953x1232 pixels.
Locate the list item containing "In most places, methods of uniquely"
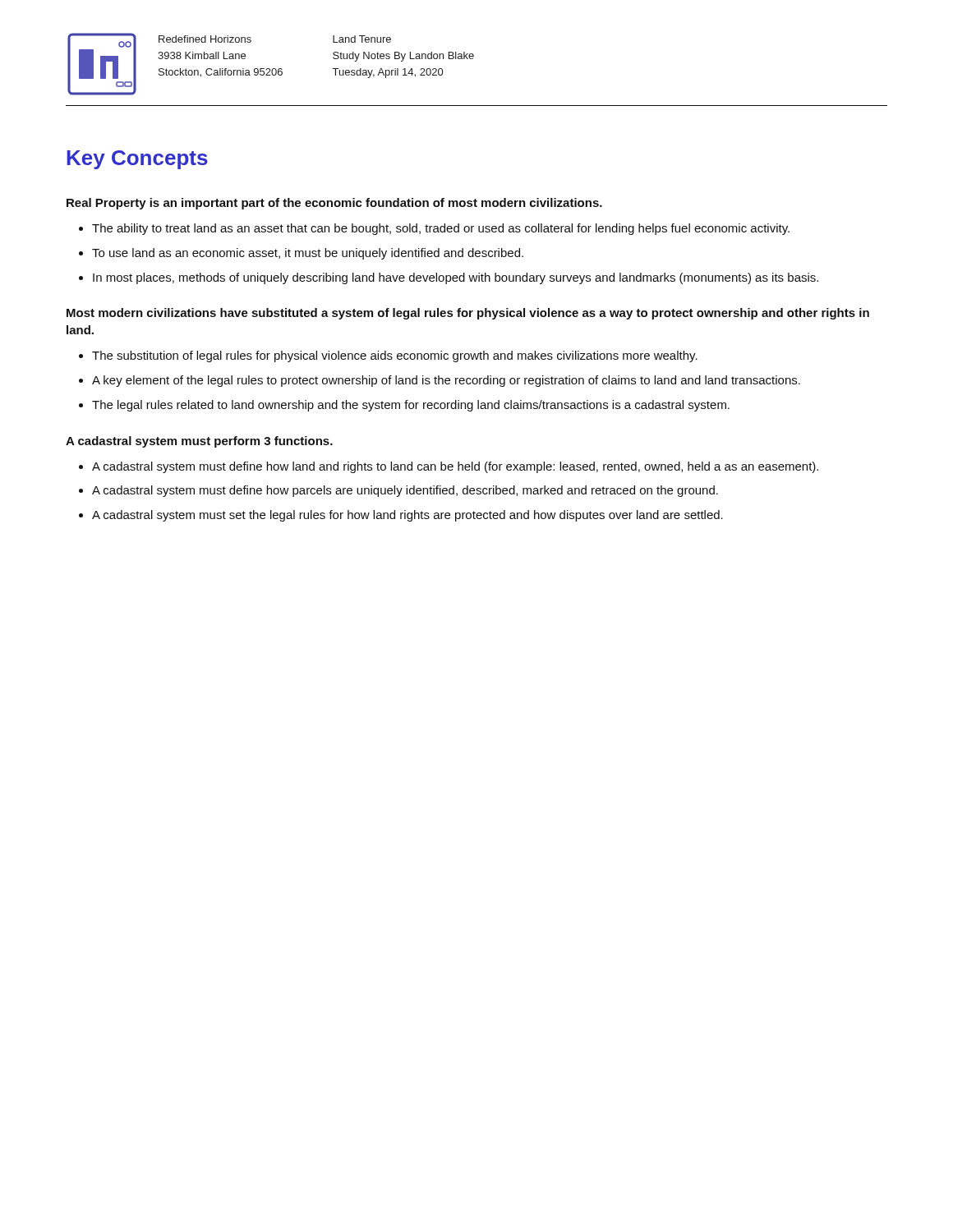(476, 277)
